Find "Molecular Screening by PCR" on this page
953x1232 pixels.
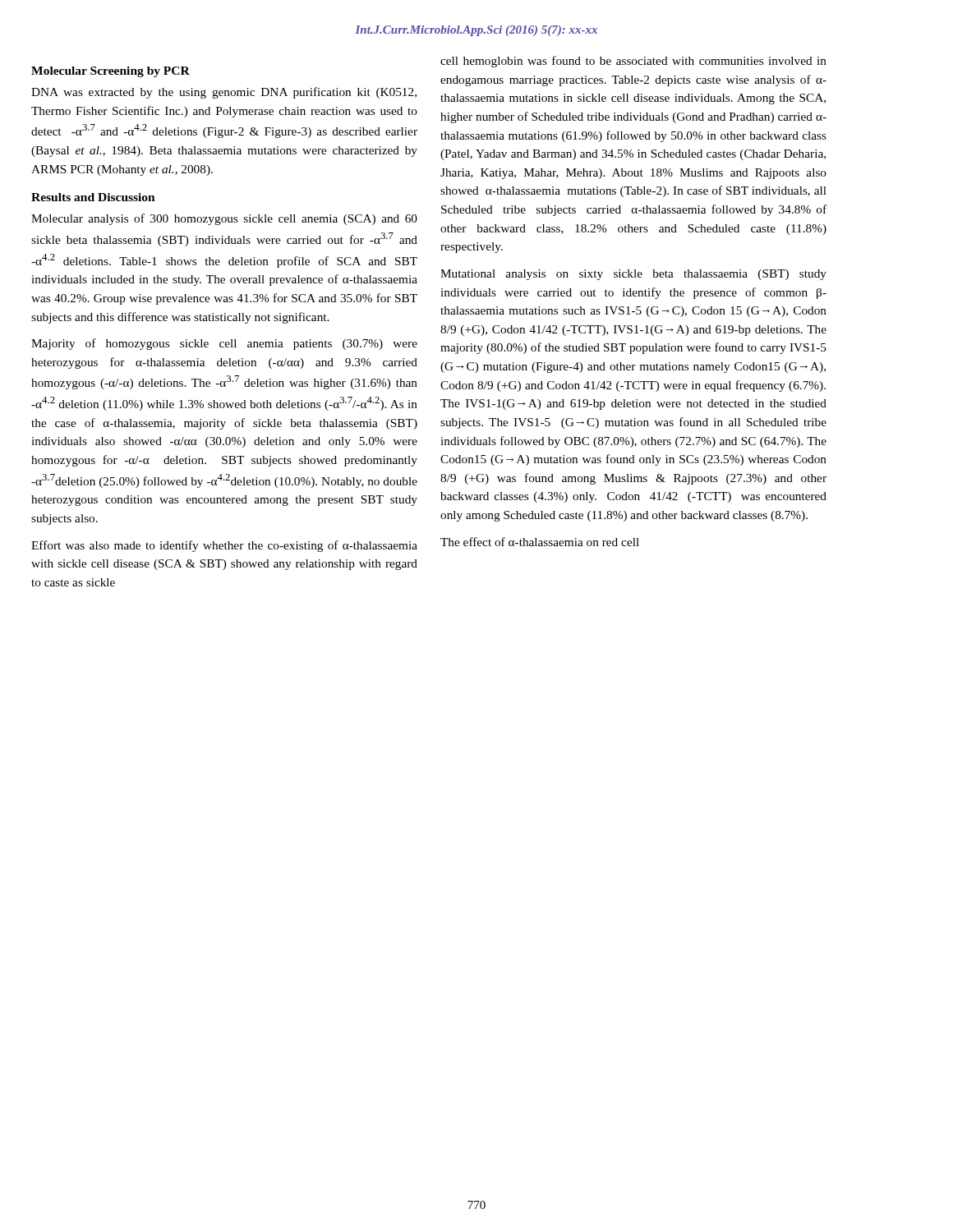pyautogui.click(x=110, y=70)
